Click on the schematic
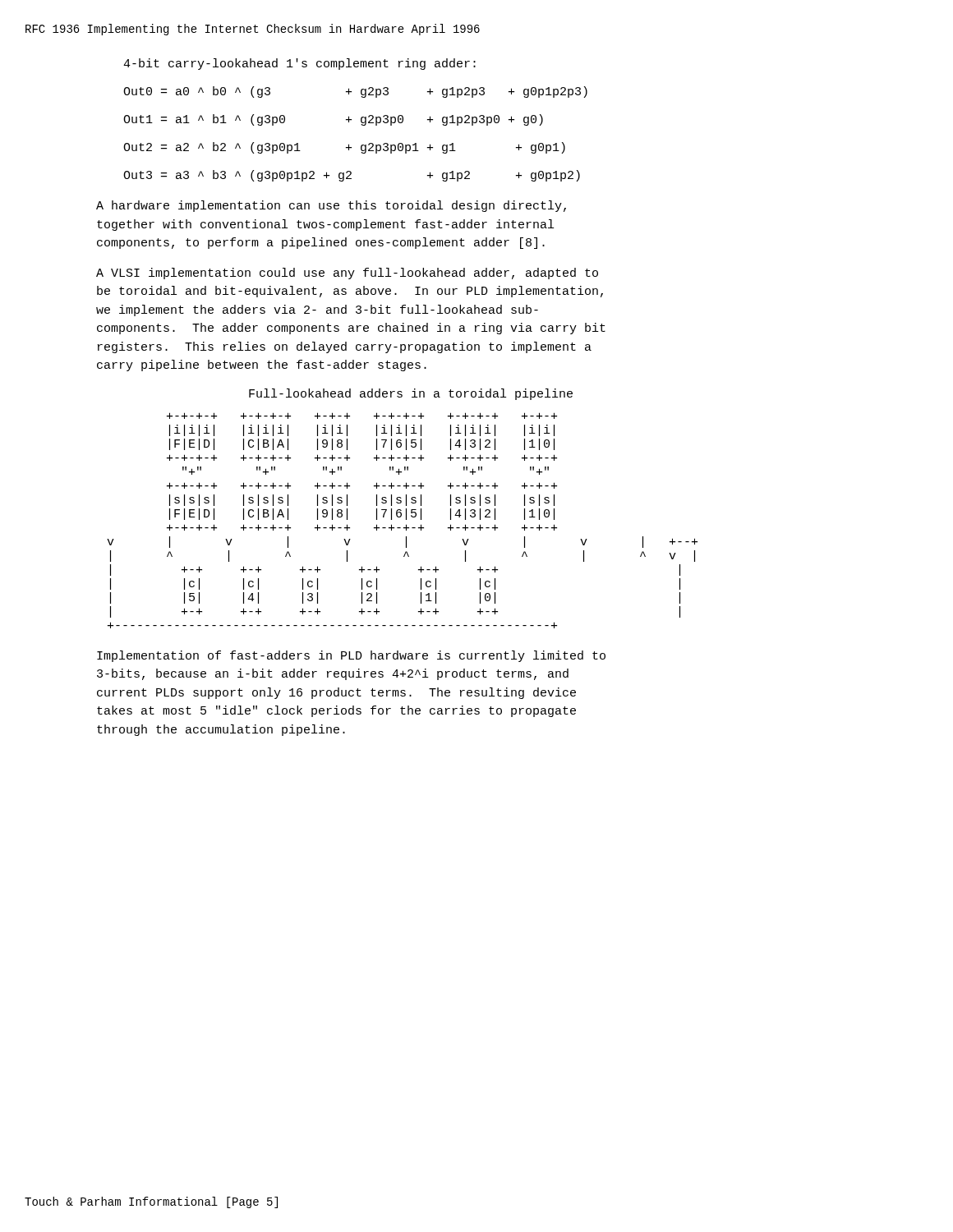This screenshot has width=953, height=1232. (x=518, y=521)
